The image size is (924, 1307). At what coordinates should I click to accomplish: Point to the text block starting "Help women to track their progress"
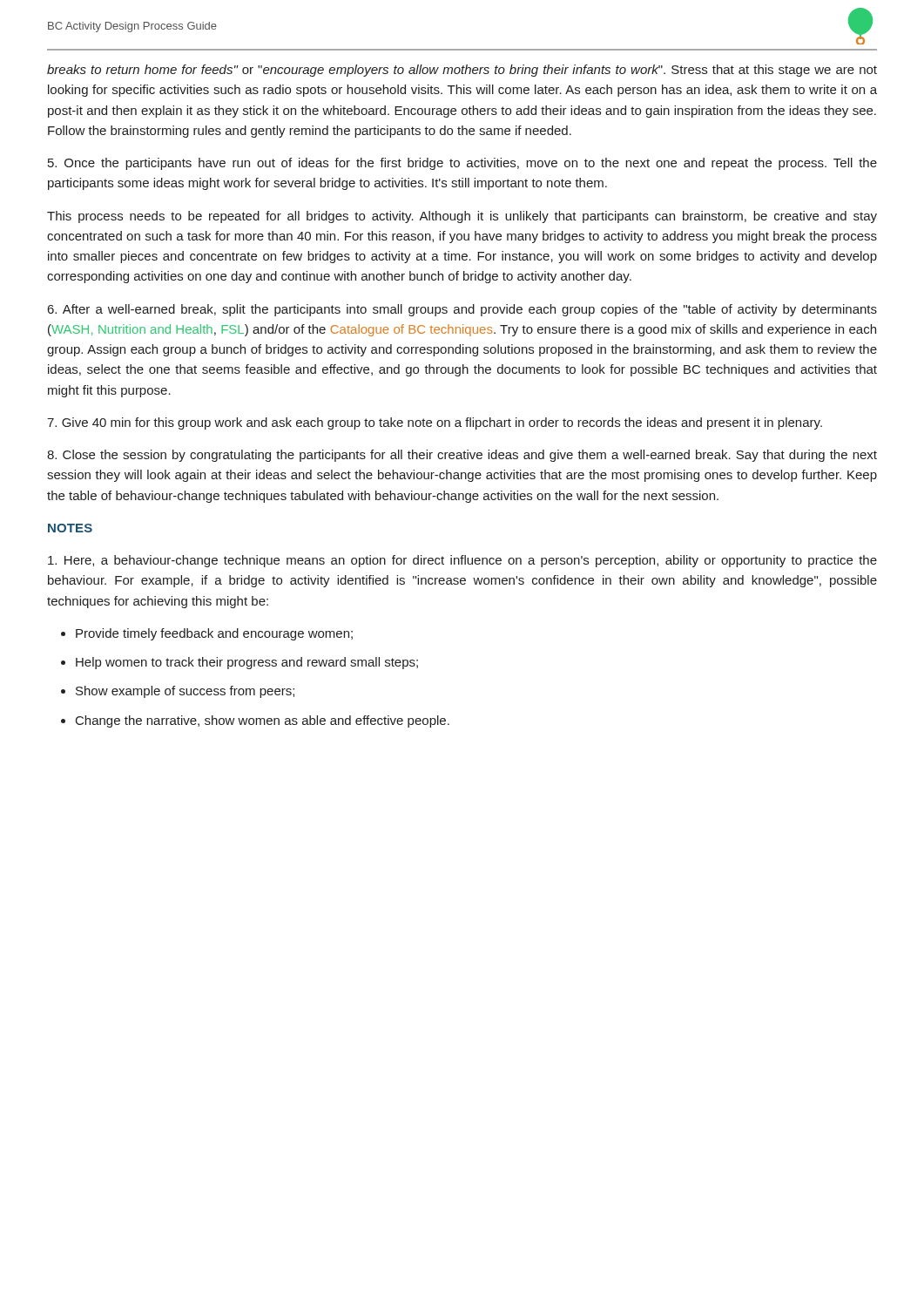(x=247, y=662)
